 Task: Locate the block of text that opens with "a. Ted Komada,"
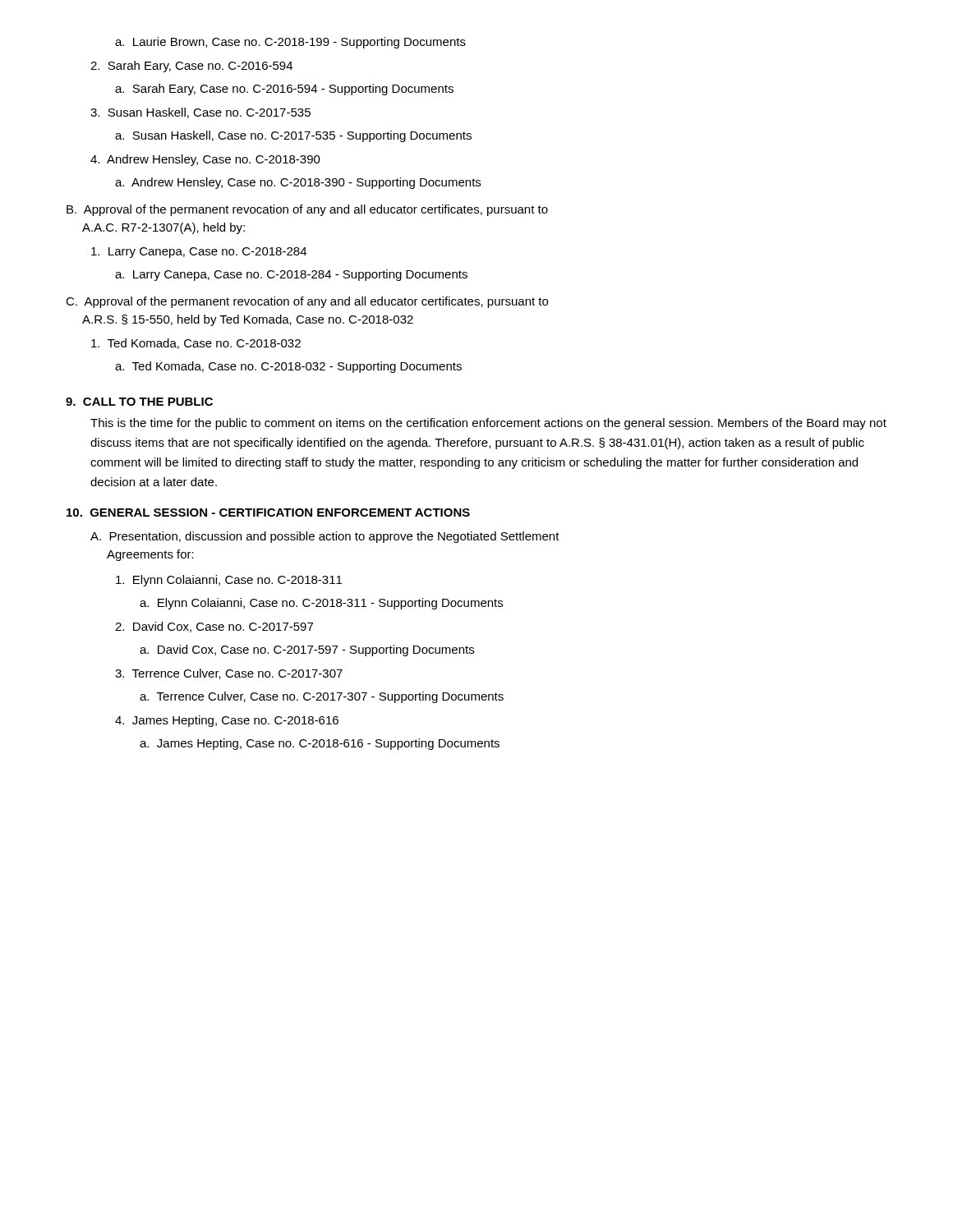289,366
